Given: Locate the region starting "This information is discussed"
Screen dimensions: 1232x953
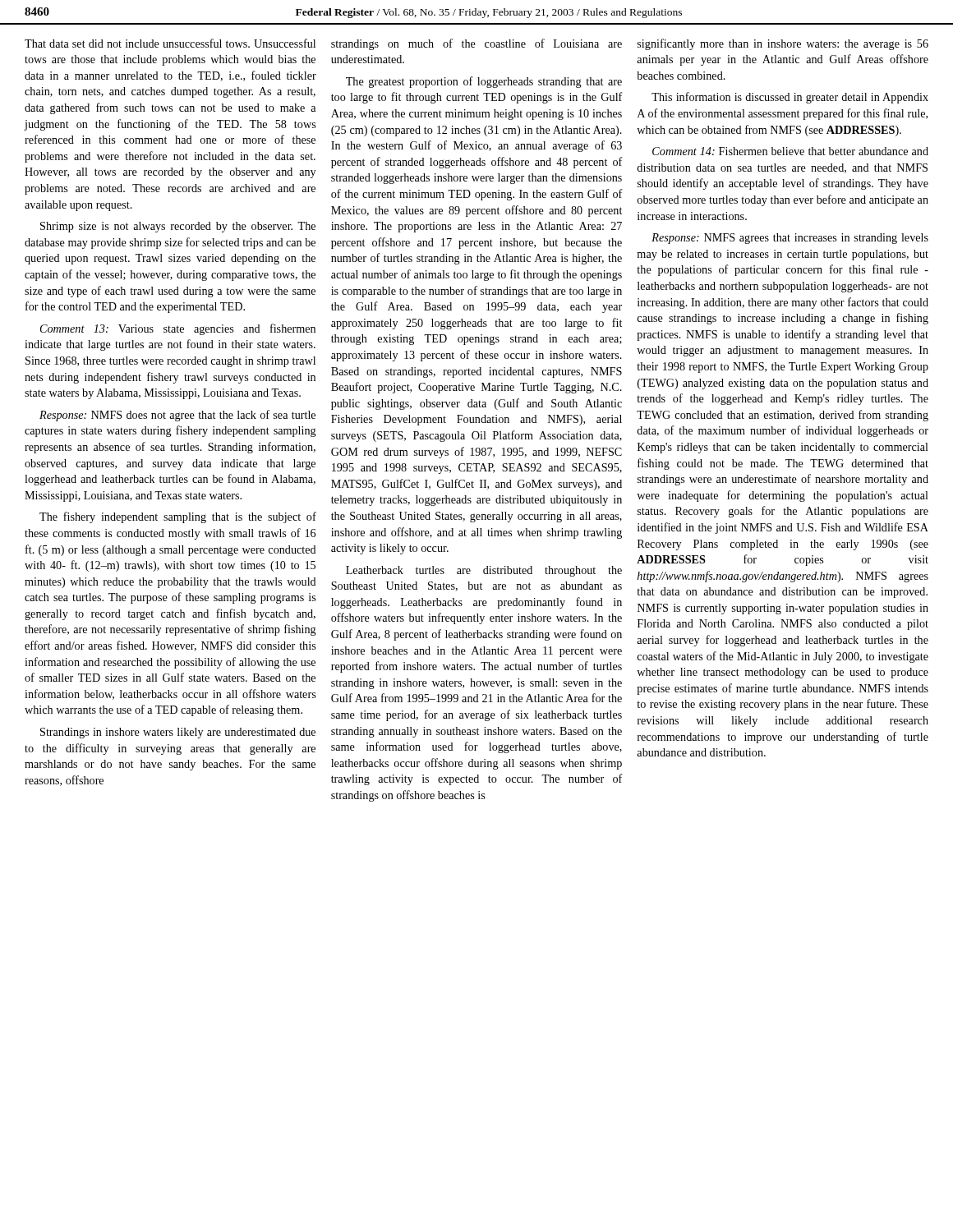Looking at the screenshot, I should pos(783,114).
